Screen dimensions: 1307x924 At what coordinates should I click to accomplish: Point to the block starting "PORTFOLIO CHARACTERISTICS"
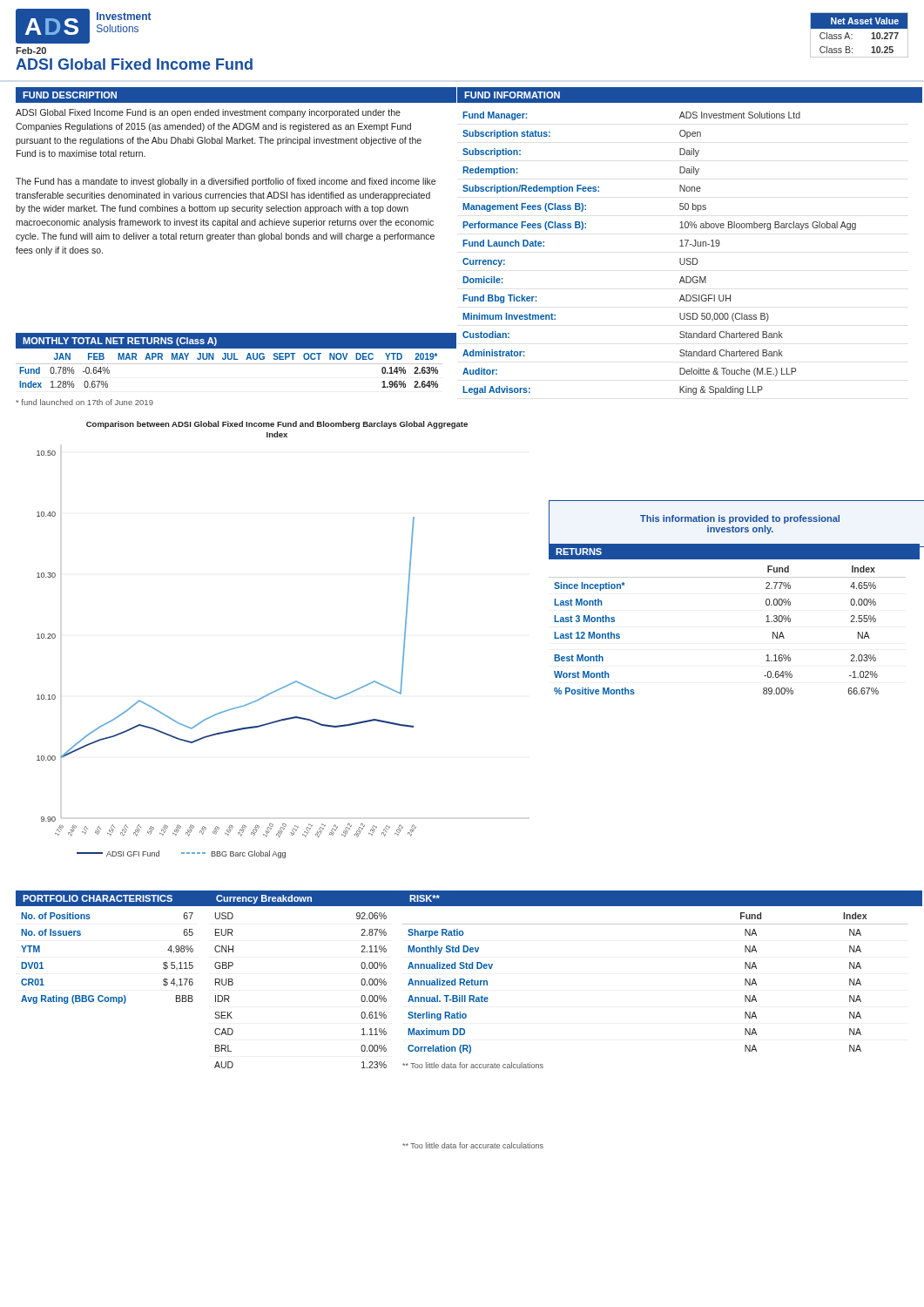point(98,898)
